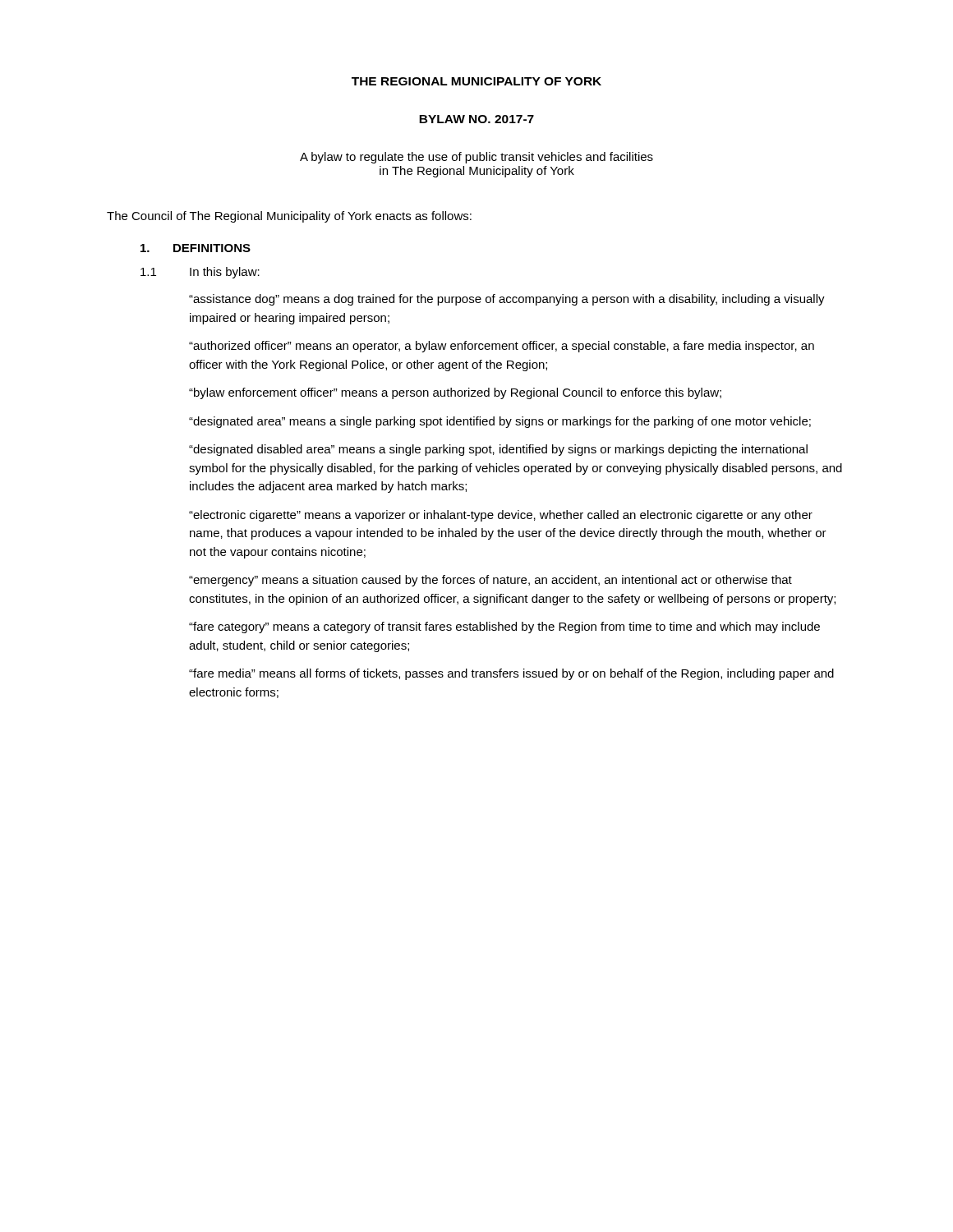Select the region starting "A bylaw to regulate the"
This screenshot has height=1232, width=953.
[x=476, y=163]
